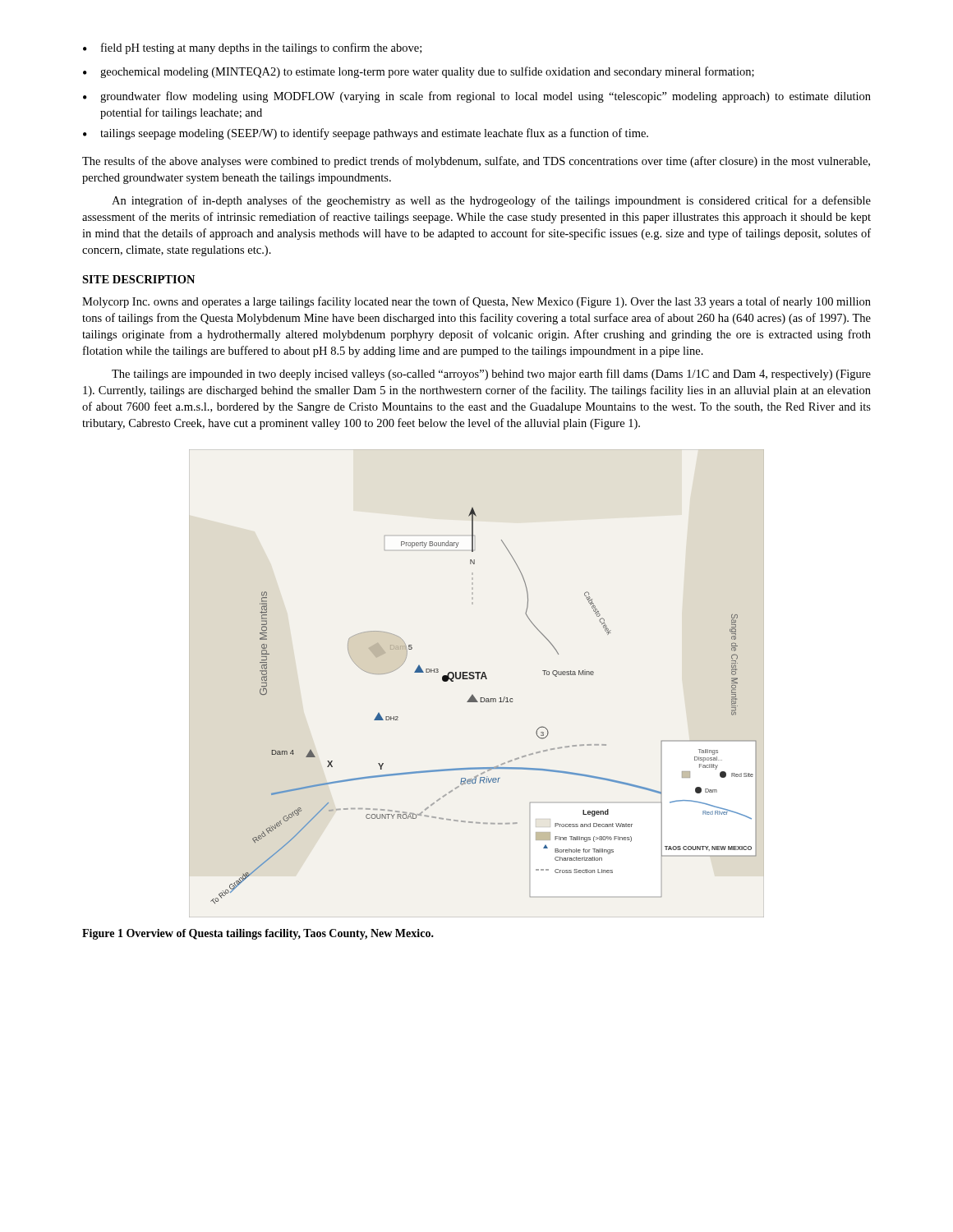
Task: Find the list item that reads "• tailings seepage modeling (SEEP/W)"
Action: point(476,135)
